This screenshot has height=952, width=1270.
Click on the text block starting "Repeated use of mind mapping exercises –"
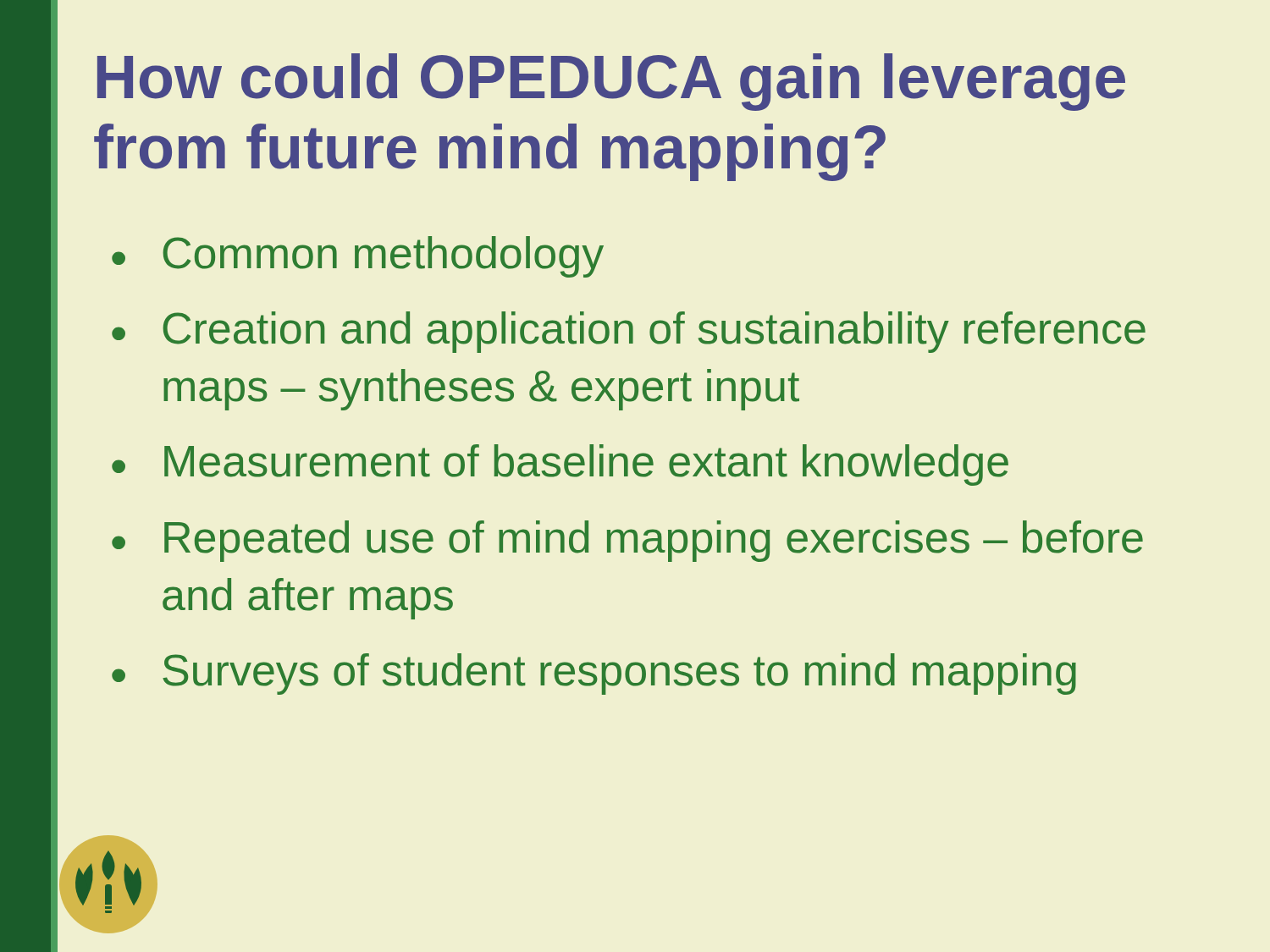653,566
